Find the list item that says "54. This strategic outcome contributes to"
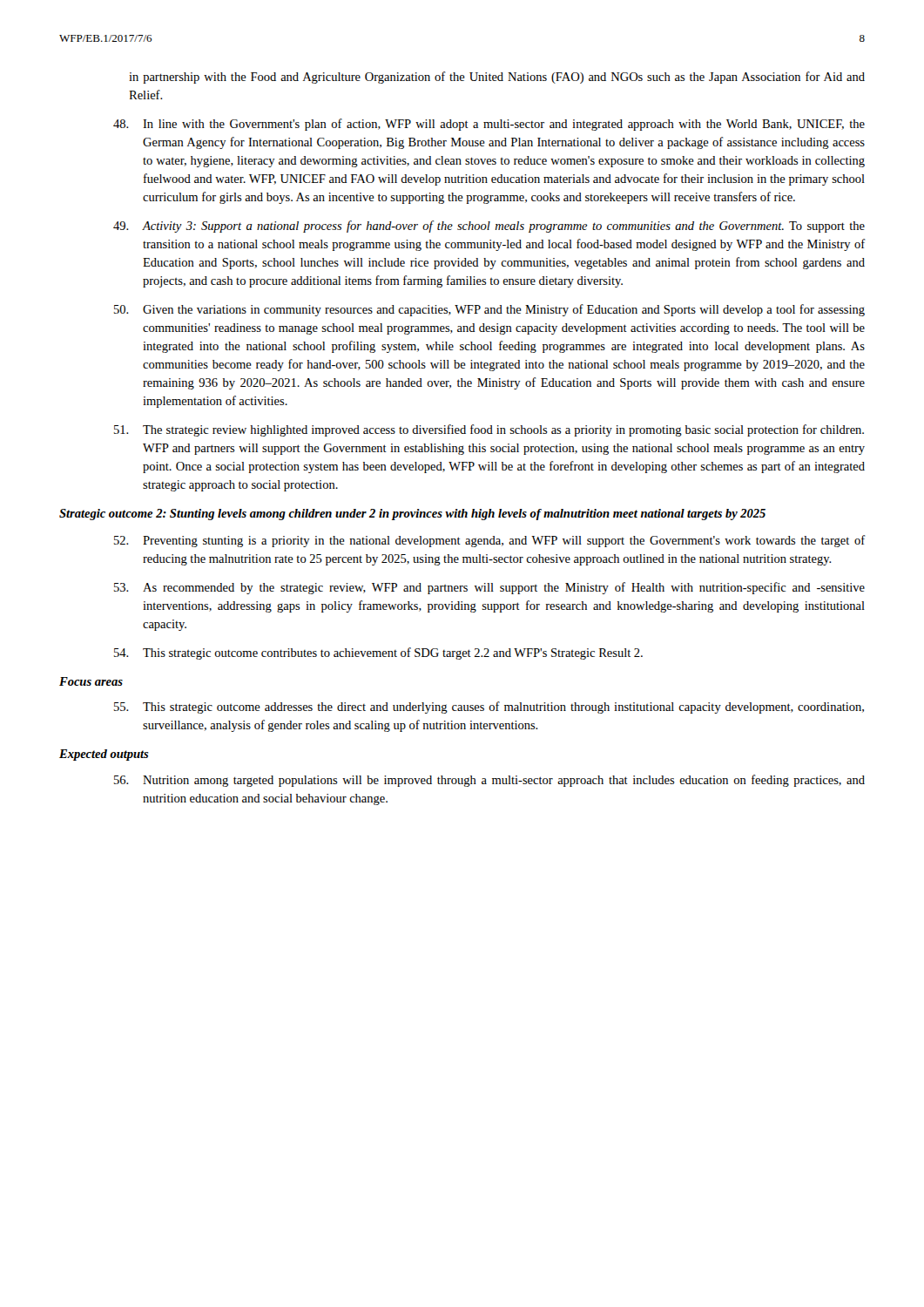The width and height of the screenshot is (924, 1307). tap(462, 653)
